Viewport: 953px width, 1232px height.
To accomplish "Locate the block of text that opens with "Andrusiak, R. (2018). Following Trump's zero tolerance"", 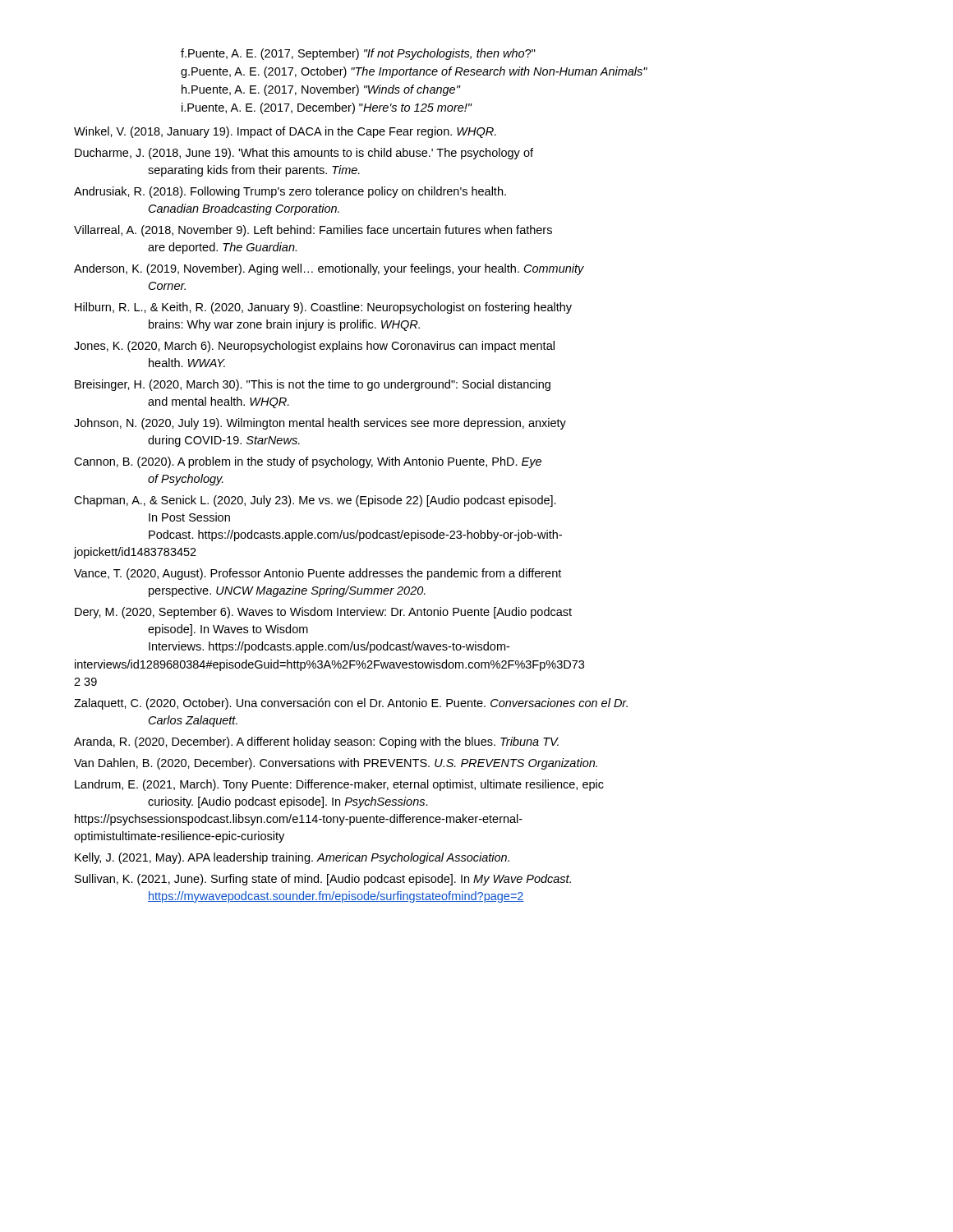I will [x=290, y=200].
